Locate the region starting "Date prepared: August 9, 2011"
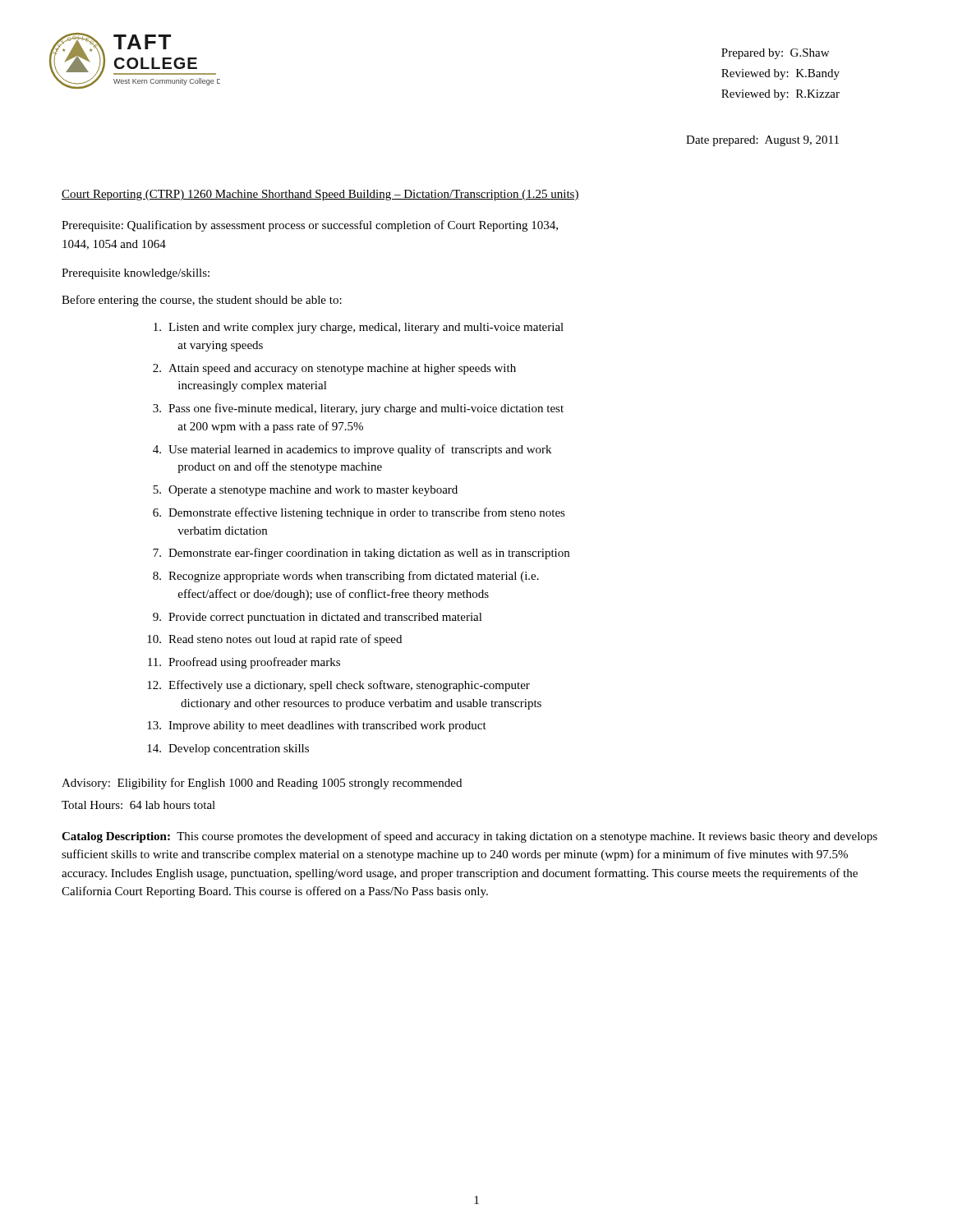The image size is (953, 1232). 763,140
